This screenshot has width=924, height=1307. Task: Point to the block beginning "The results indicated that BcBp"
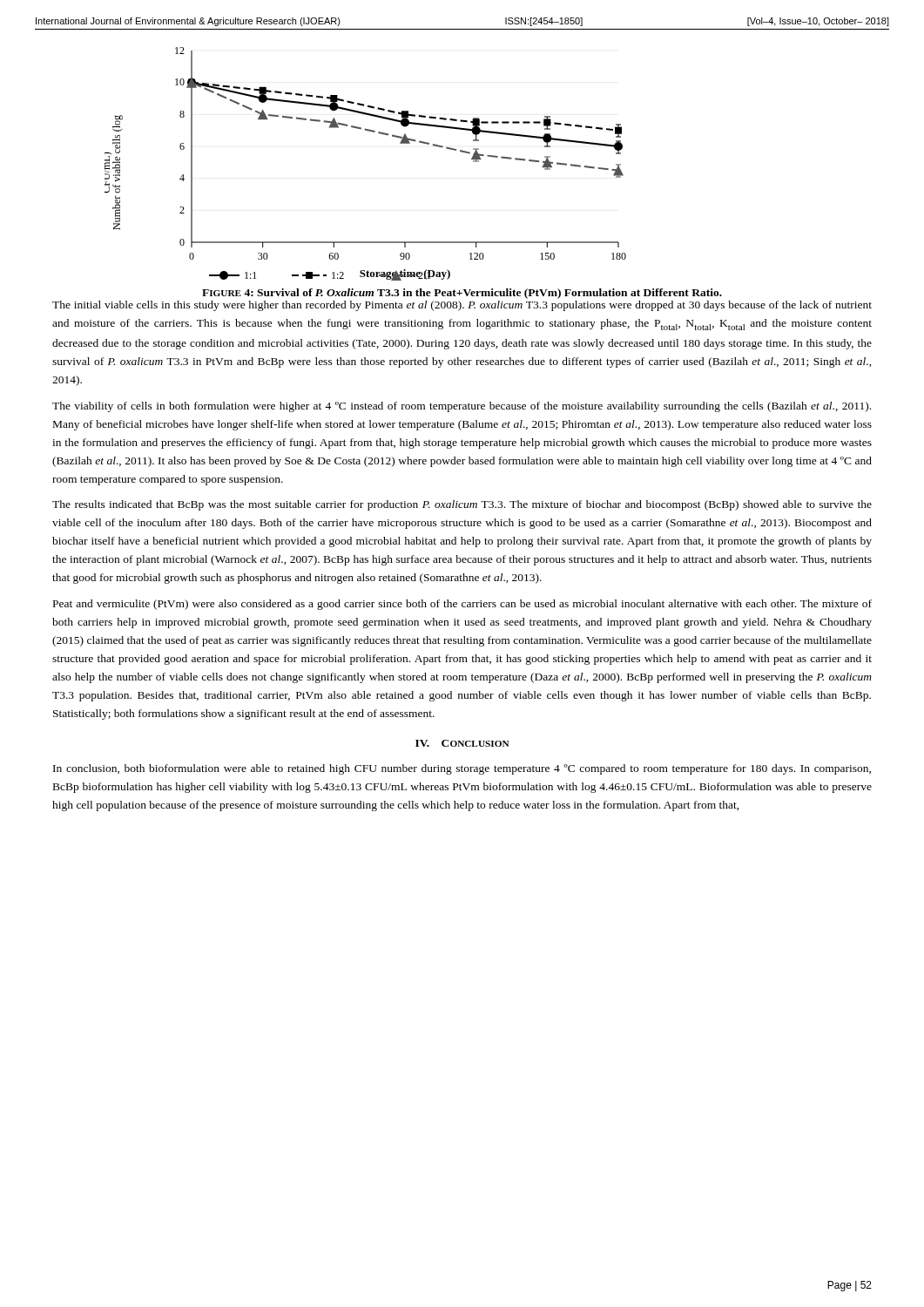point(462,542)
